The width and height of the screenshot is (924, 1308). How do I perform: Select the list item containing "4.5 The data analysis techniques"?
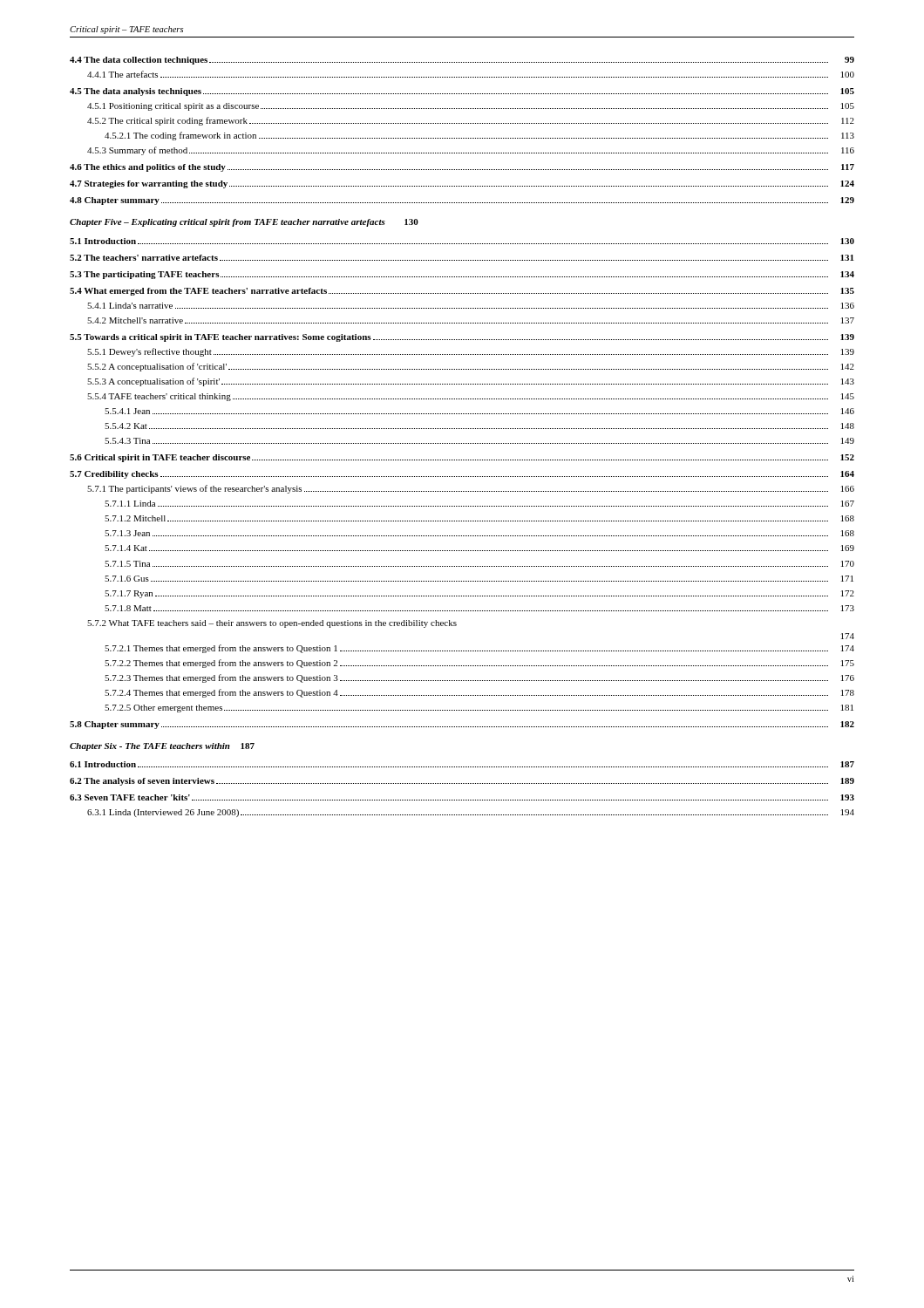462,91
